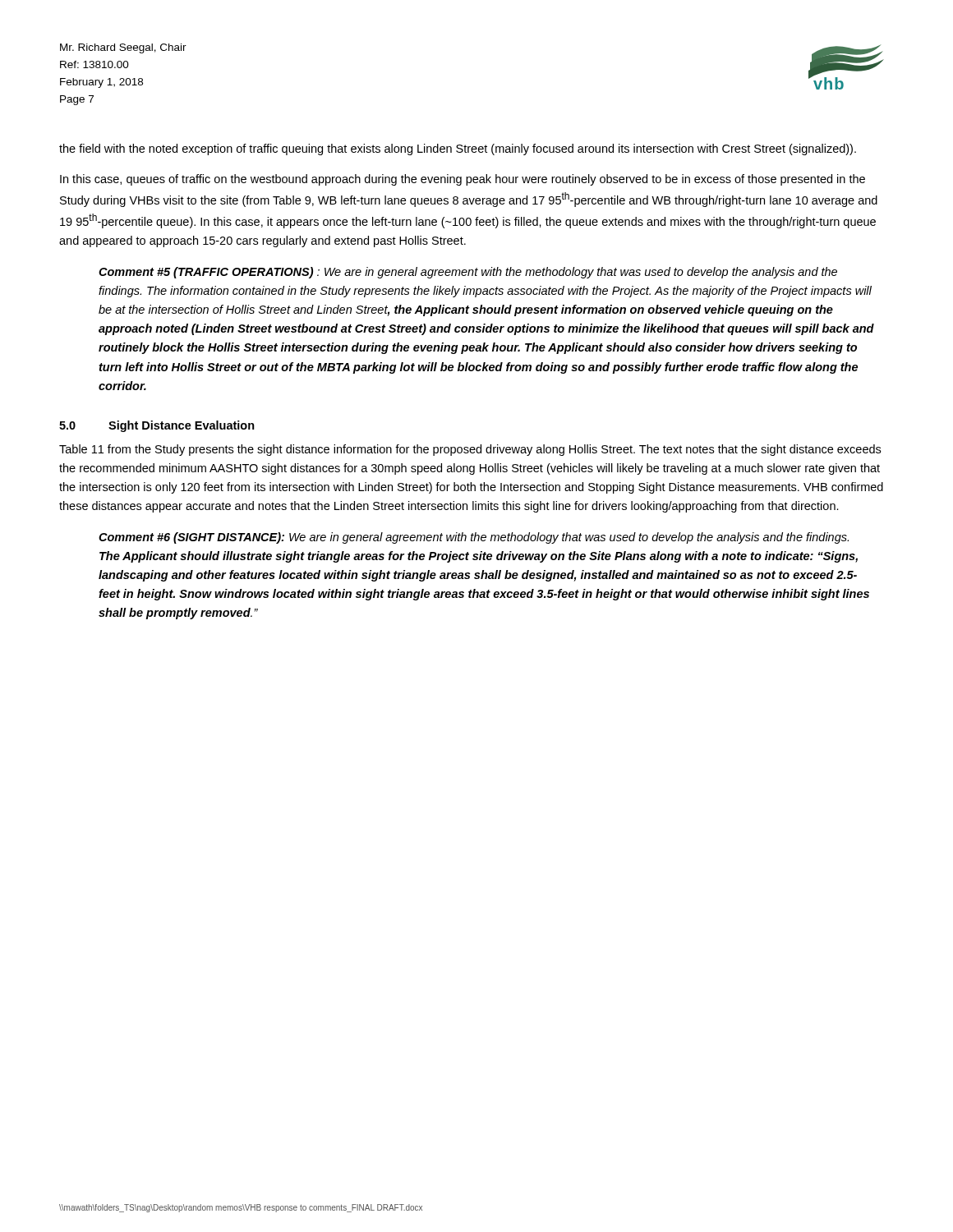The height and width of the screenshot is (1232, 953).
Task: Click the passage that begins "the field with the"
Action: click(458, 149)
